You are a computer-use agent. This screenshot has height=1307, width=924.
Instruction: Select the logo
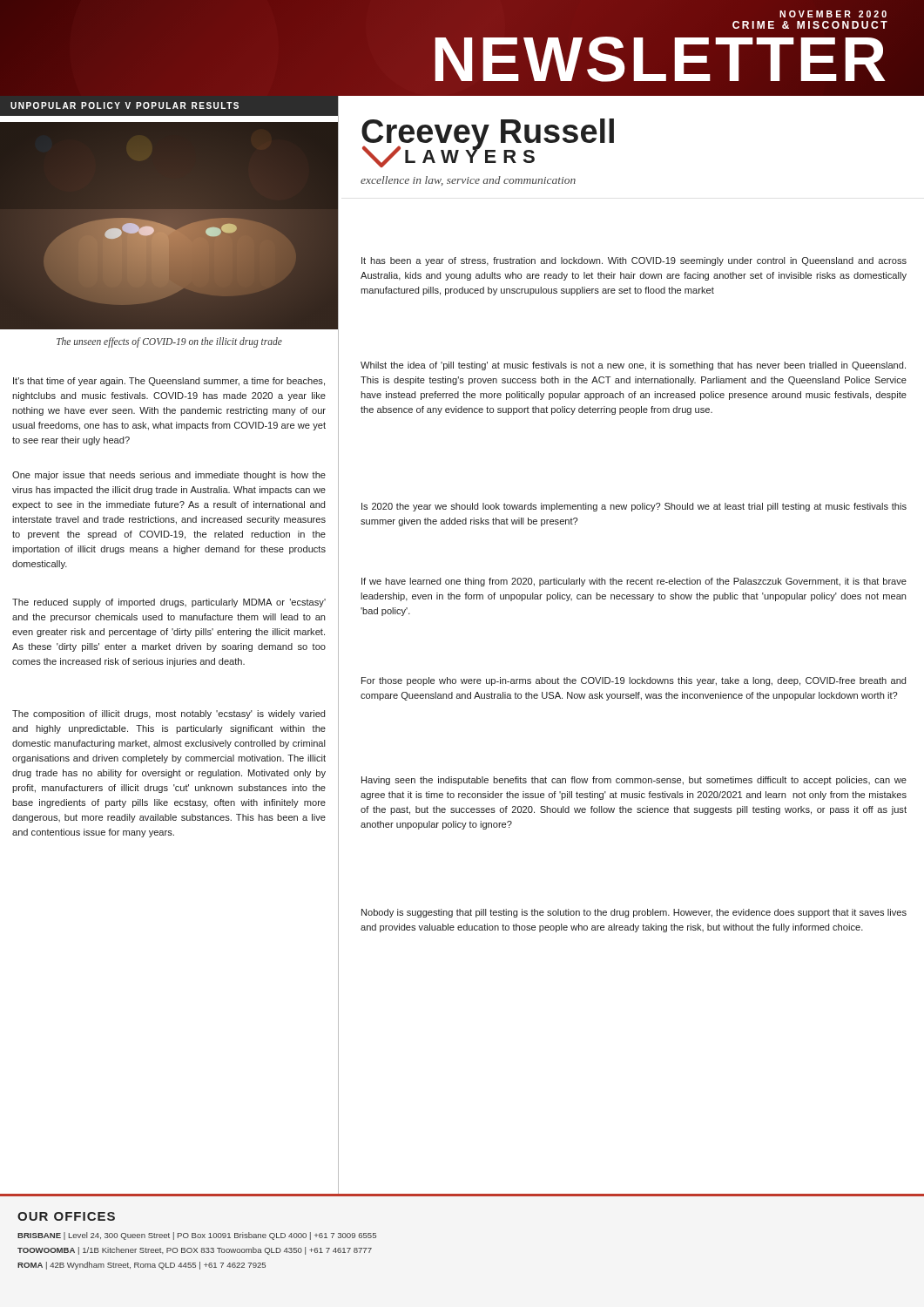point(633,151)
